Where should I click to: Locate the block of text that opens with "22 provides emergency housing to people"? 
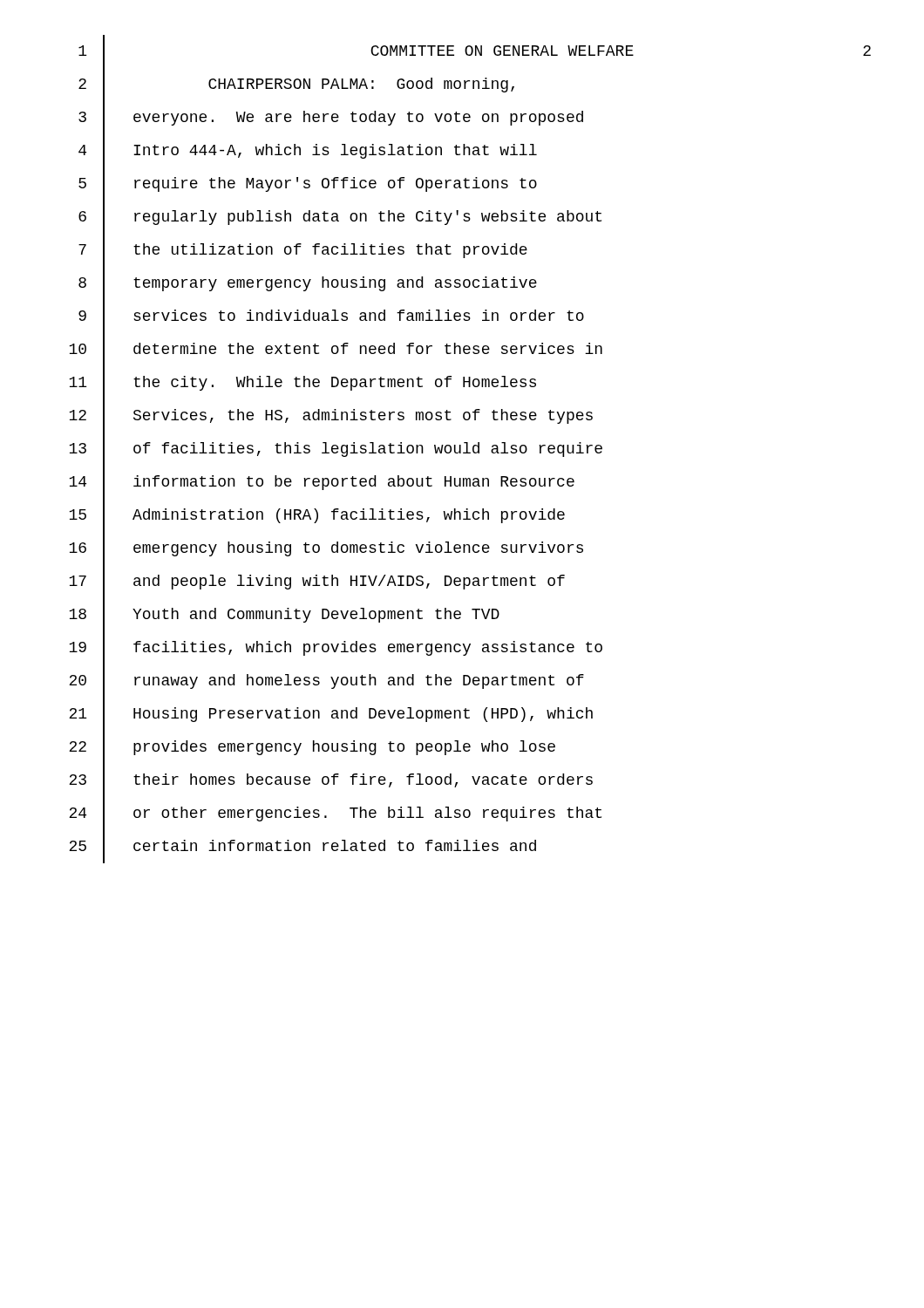(462, 747)
